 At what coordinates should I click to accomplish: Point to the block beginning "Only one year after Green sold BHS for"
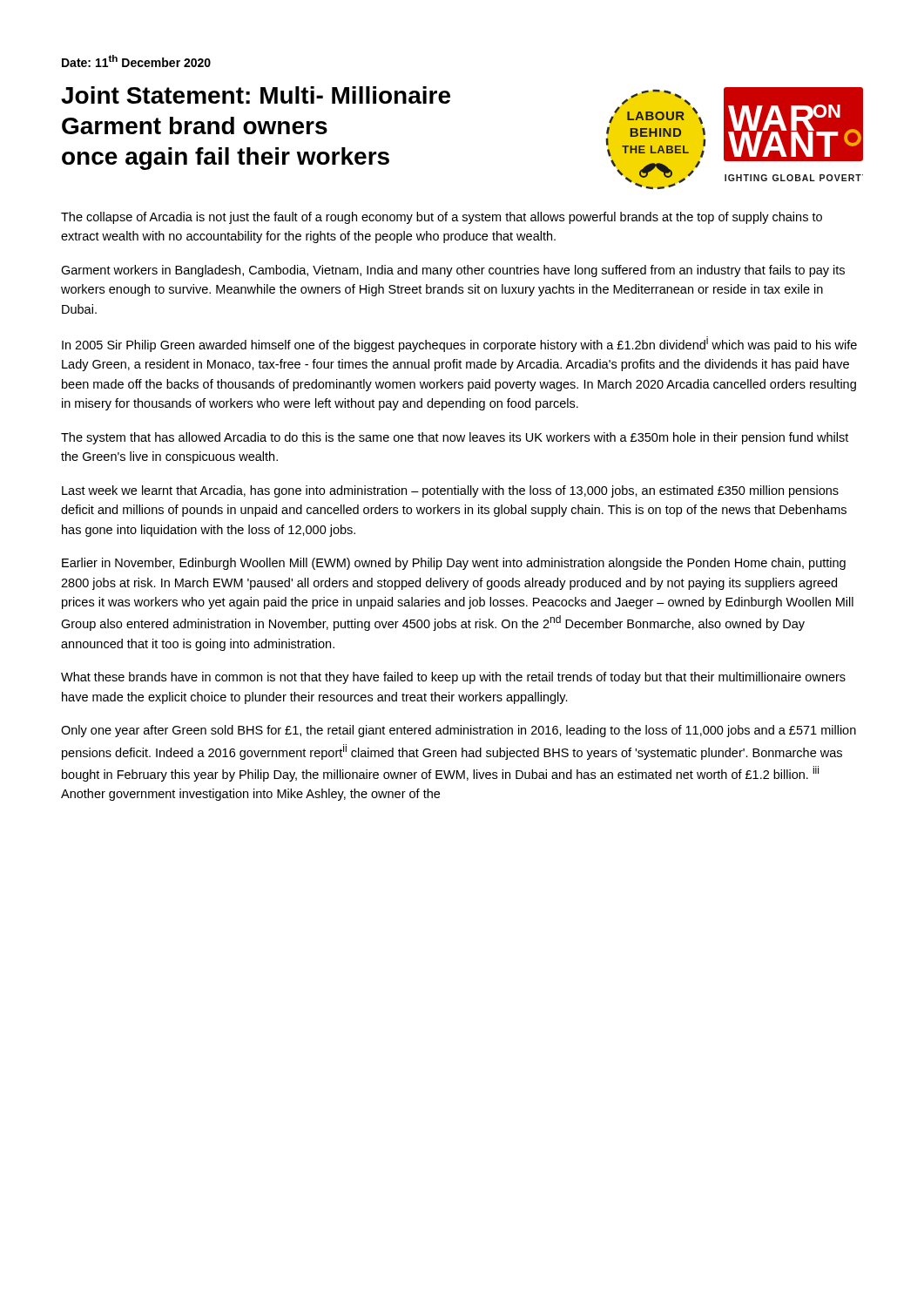[x=459, y=762]
